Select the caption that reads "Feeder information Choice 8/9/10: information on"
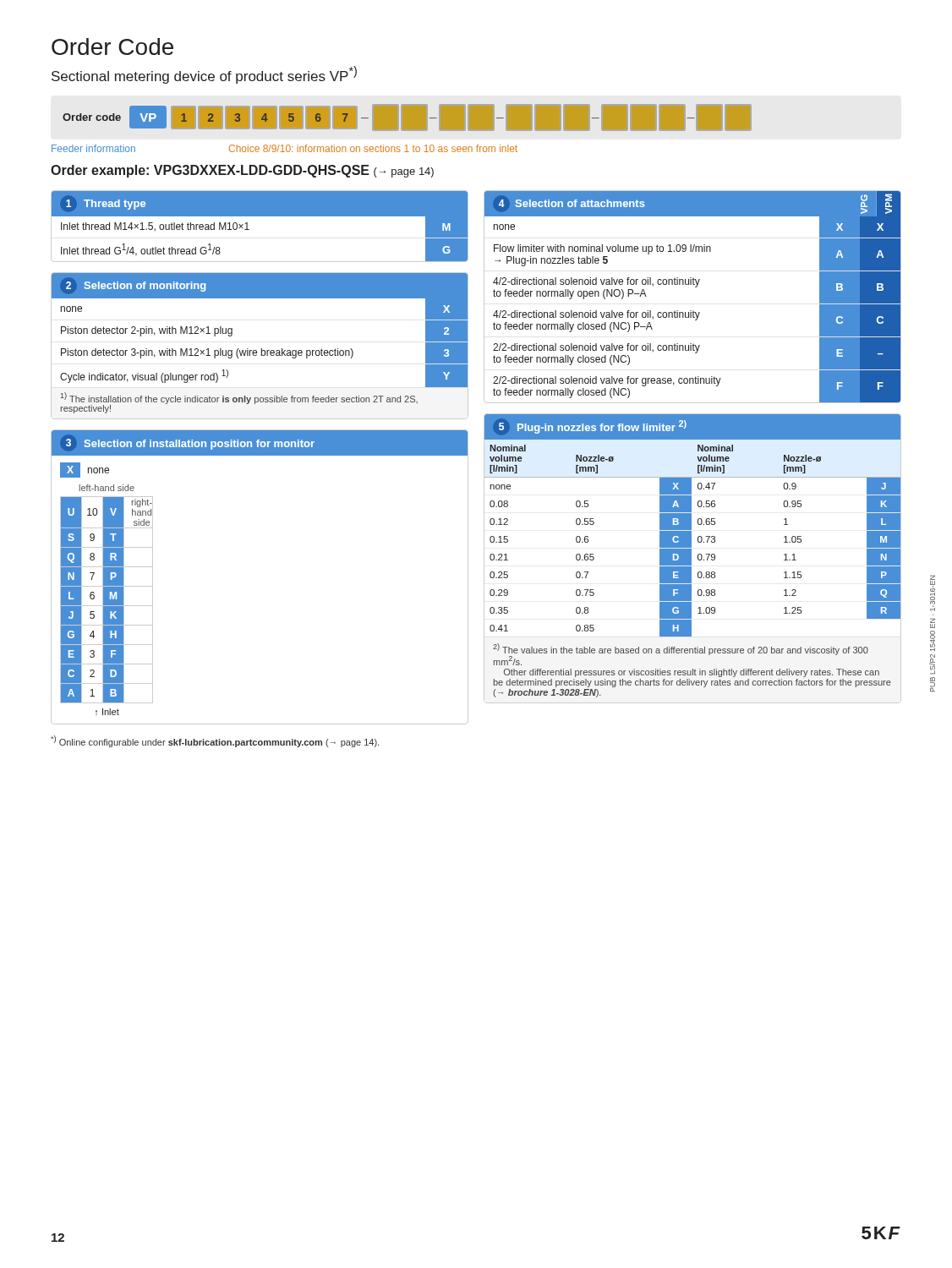This screenshot has width=952, height=1268. (284, 148)
